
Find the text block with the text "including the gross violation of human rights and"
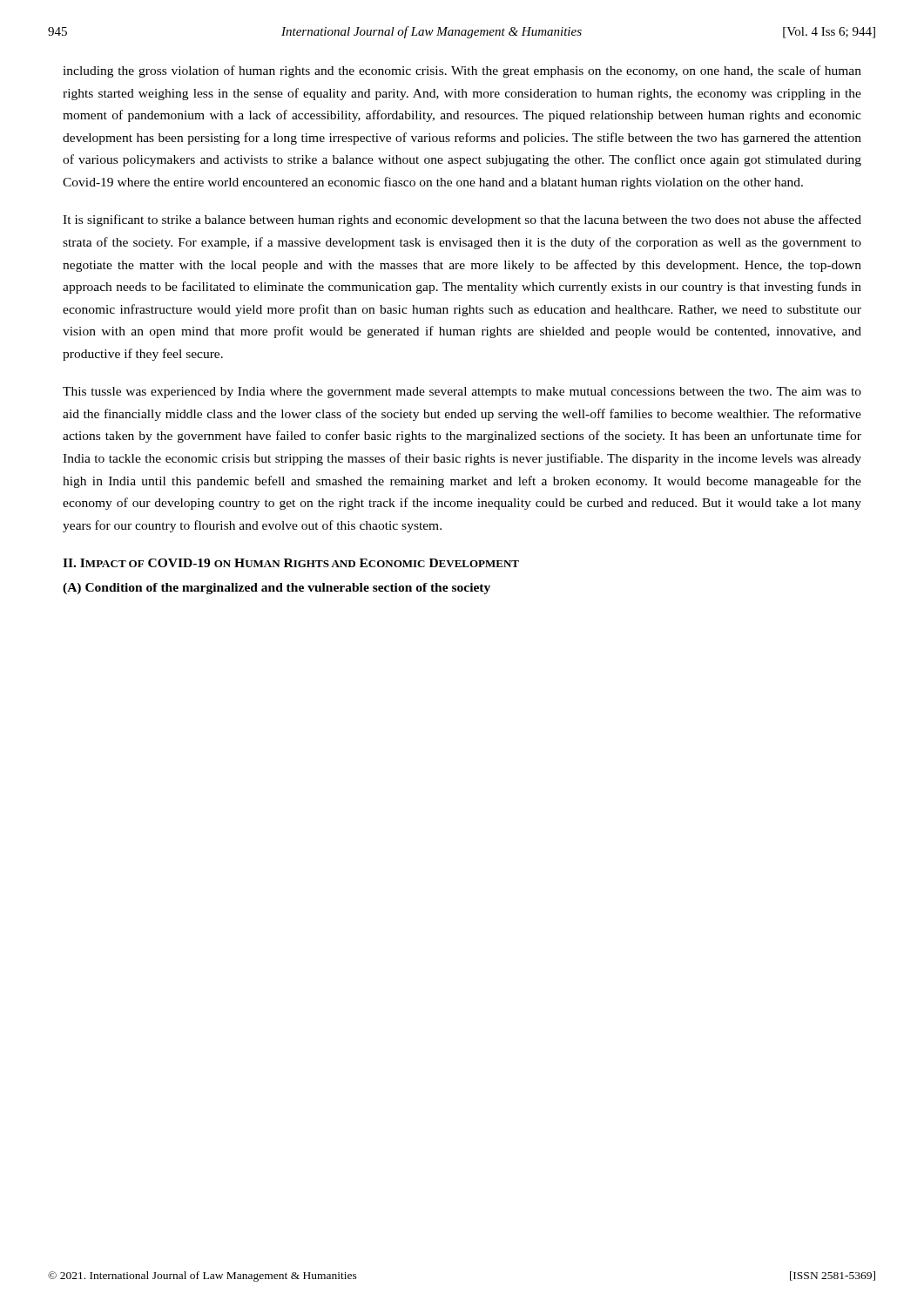click(x=462, y=126)
